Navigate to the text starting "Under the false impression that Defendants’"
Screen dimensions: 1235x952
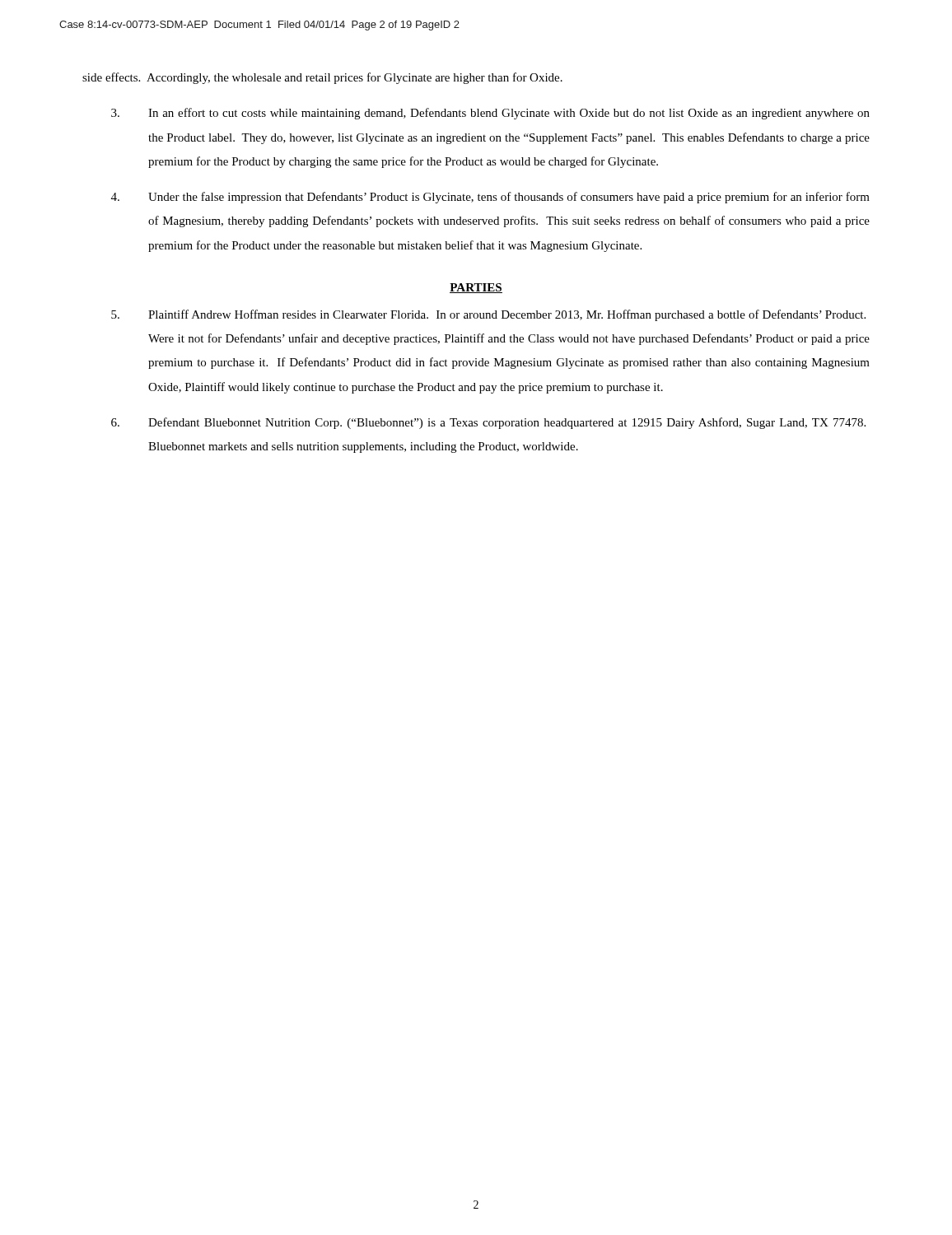point(476,221)
